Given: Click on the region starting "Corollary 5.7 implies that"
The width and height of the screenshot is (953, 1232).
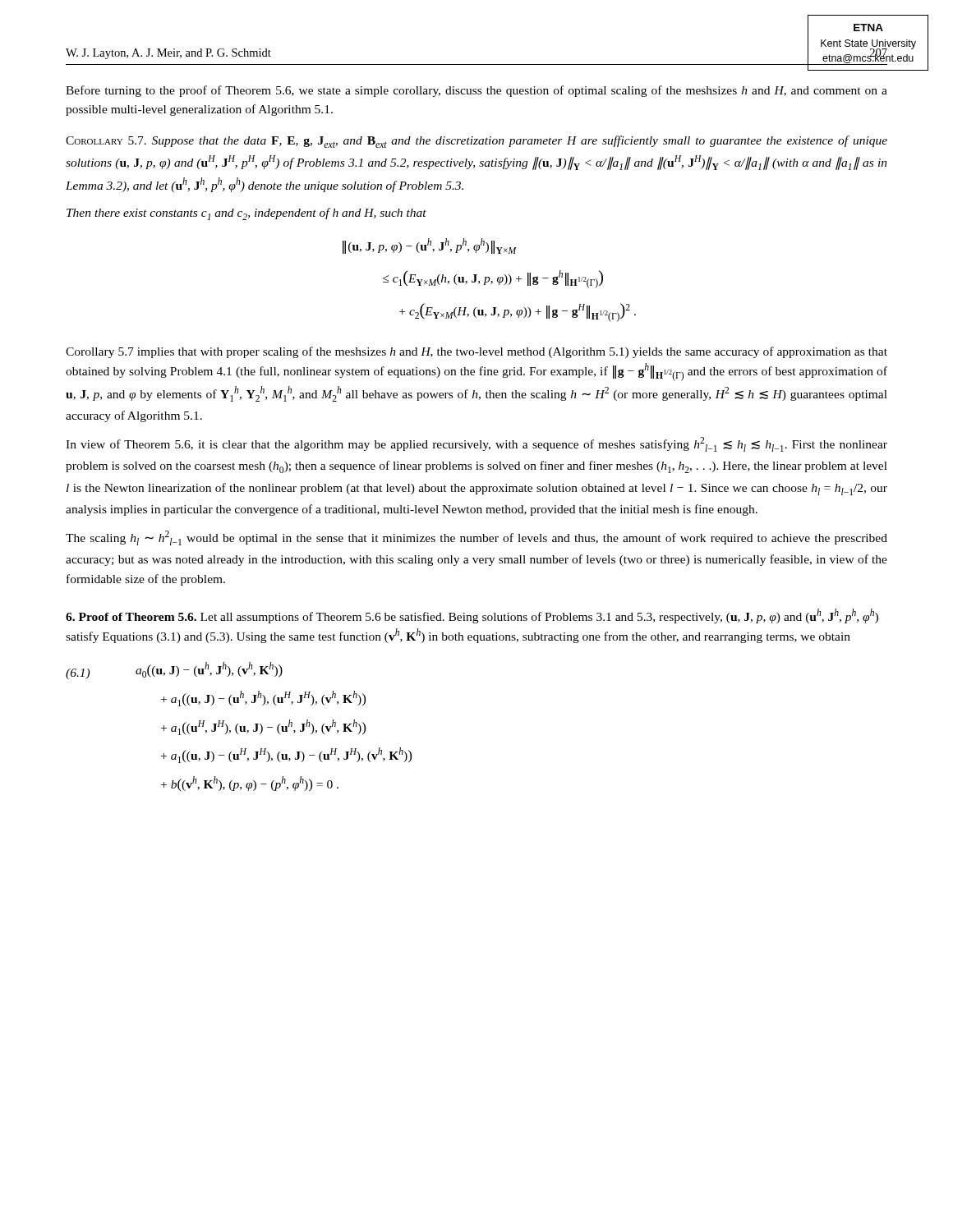Looking at the screenshot, I should pyautogui.click(x=476, y=383).
